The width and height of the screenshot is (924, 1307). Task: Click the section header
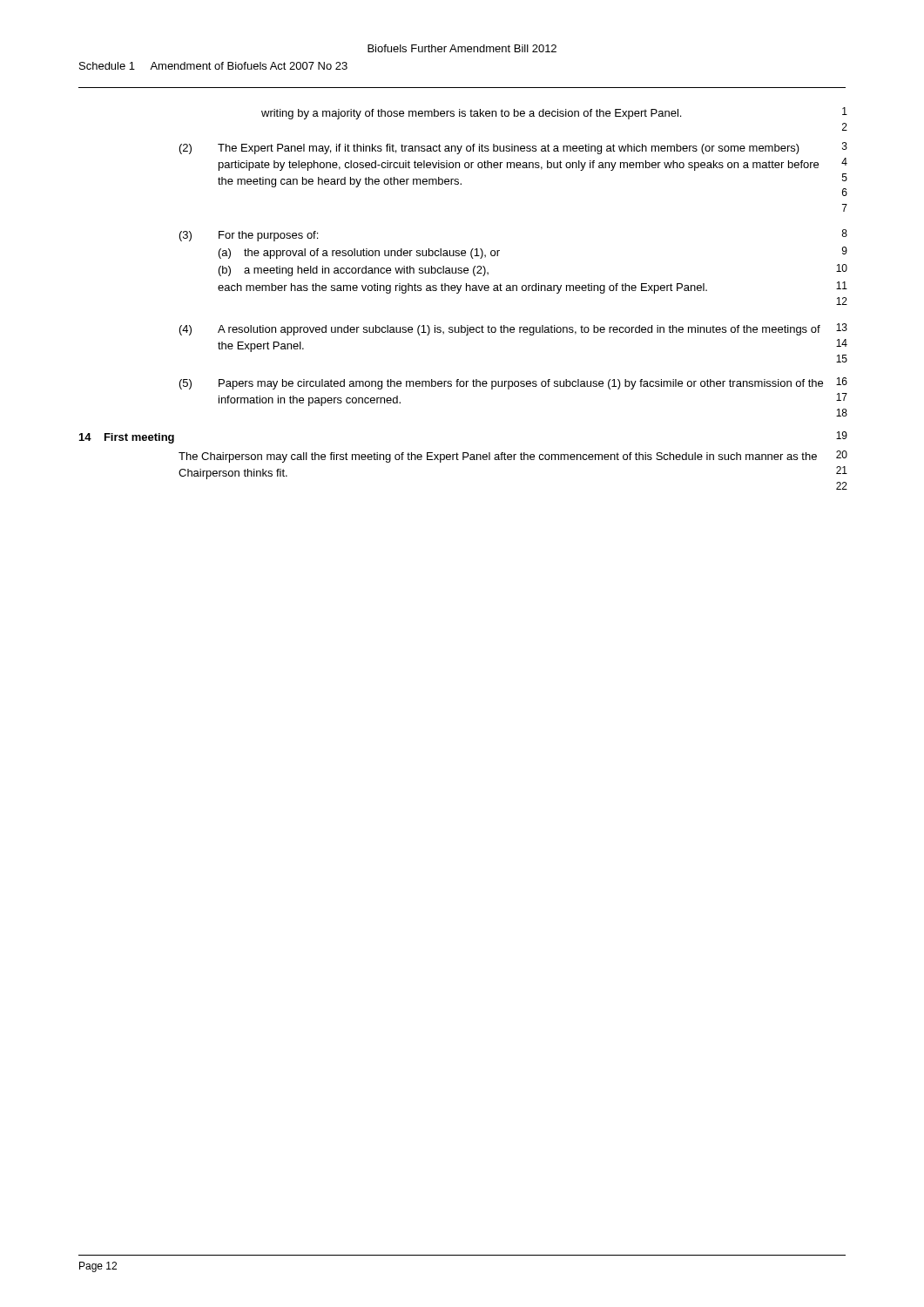[126, 437]
